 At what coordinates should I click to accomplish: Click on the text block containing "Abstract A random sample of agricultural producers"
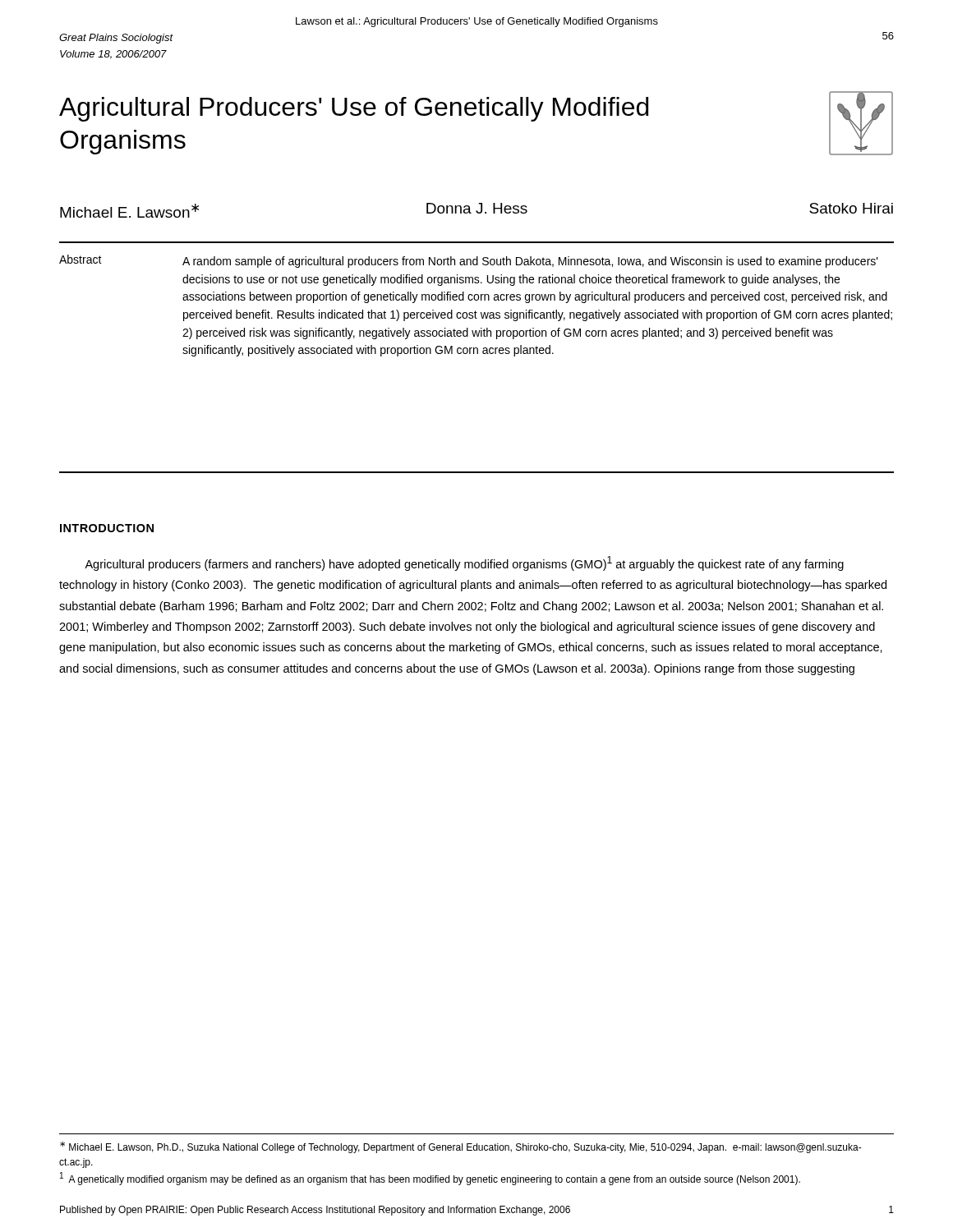[476, 306]
